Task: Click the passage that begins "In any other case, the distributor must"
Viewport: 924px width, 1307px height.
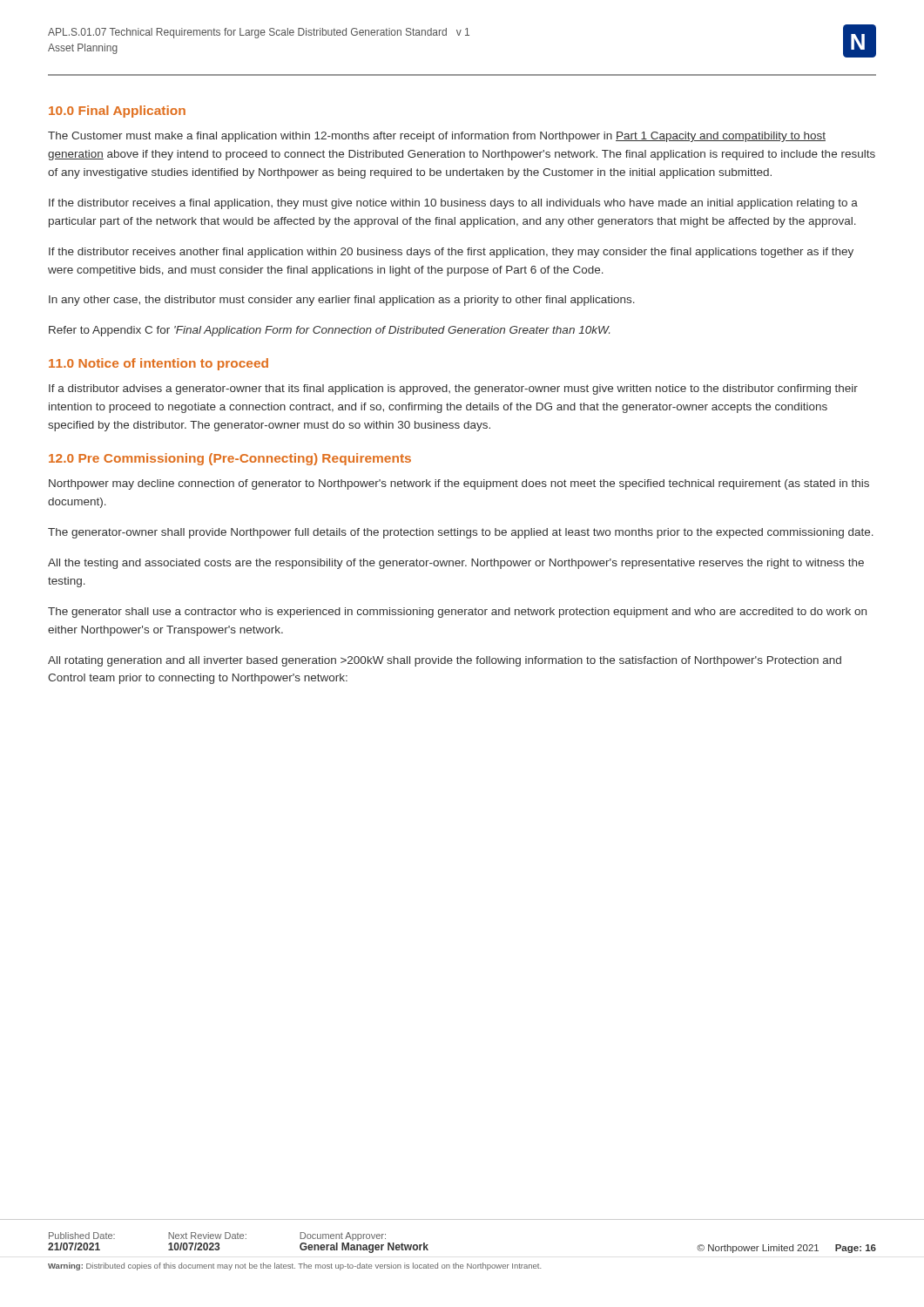Action: click(342, 300)
